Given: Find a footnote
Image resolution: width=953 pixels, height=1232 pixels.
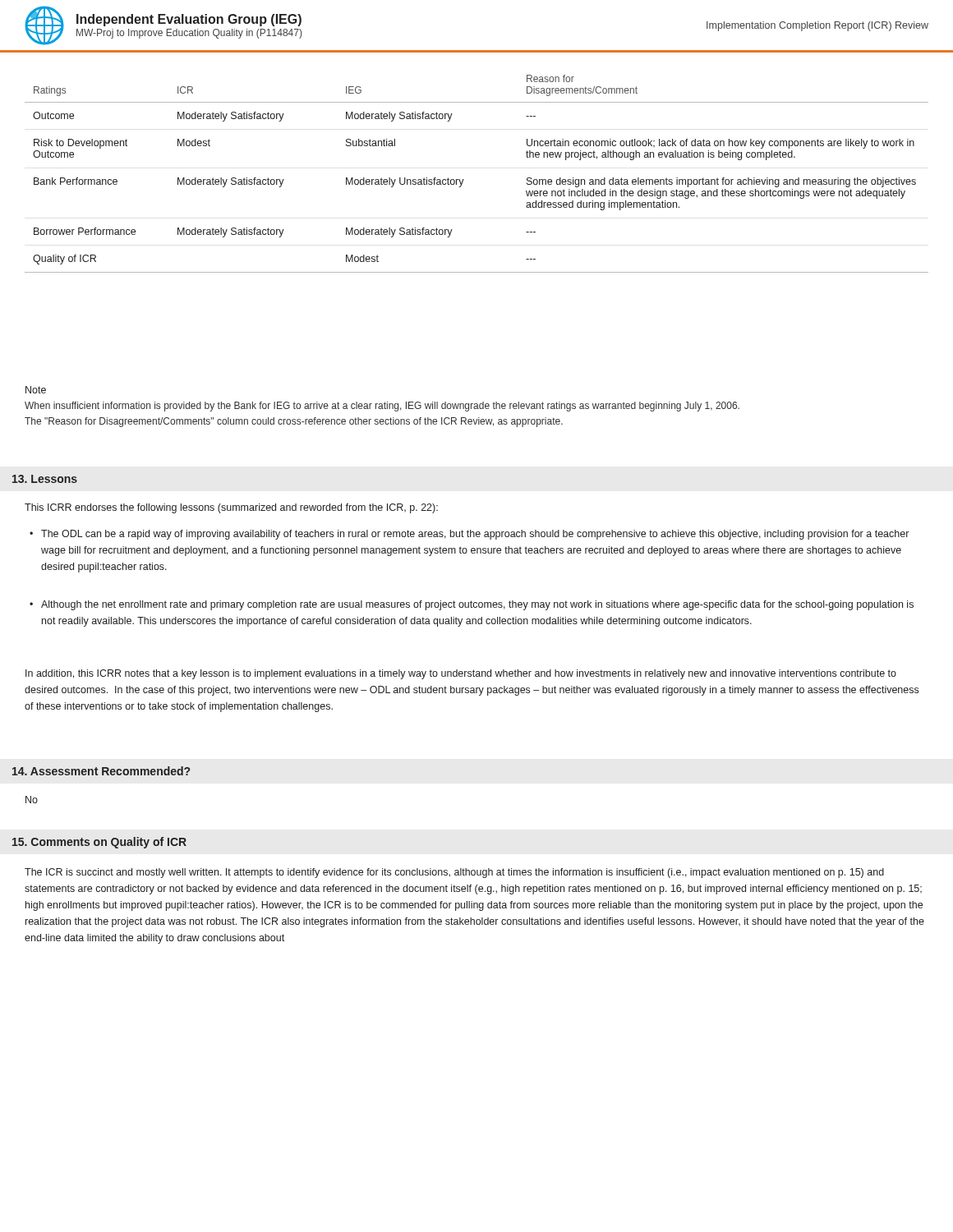Looking at the screenshot, I should pos(476,407).
